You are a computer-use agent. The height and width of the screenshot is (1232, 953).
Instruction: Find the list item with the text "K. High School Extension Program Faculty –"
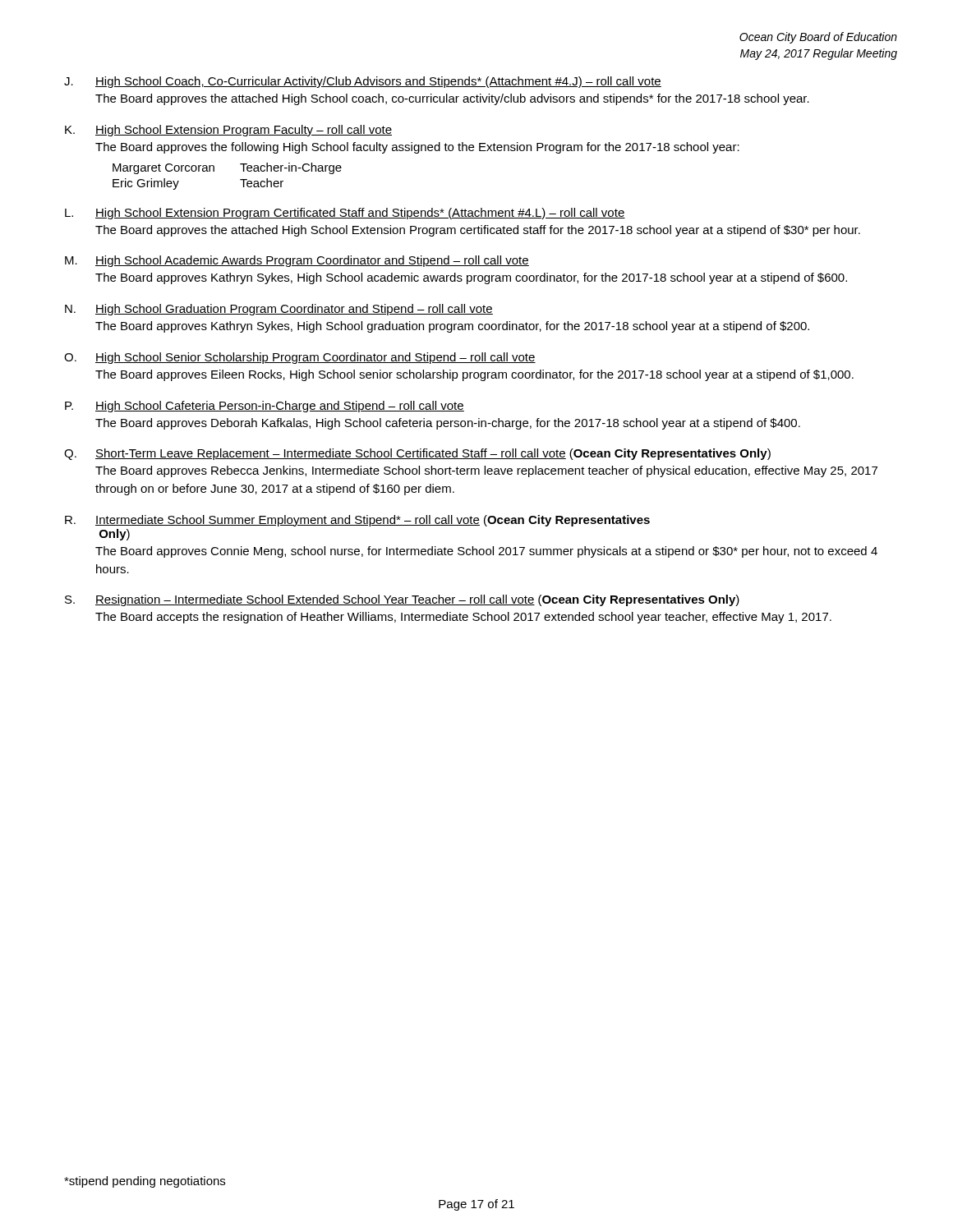pos(481,156)
